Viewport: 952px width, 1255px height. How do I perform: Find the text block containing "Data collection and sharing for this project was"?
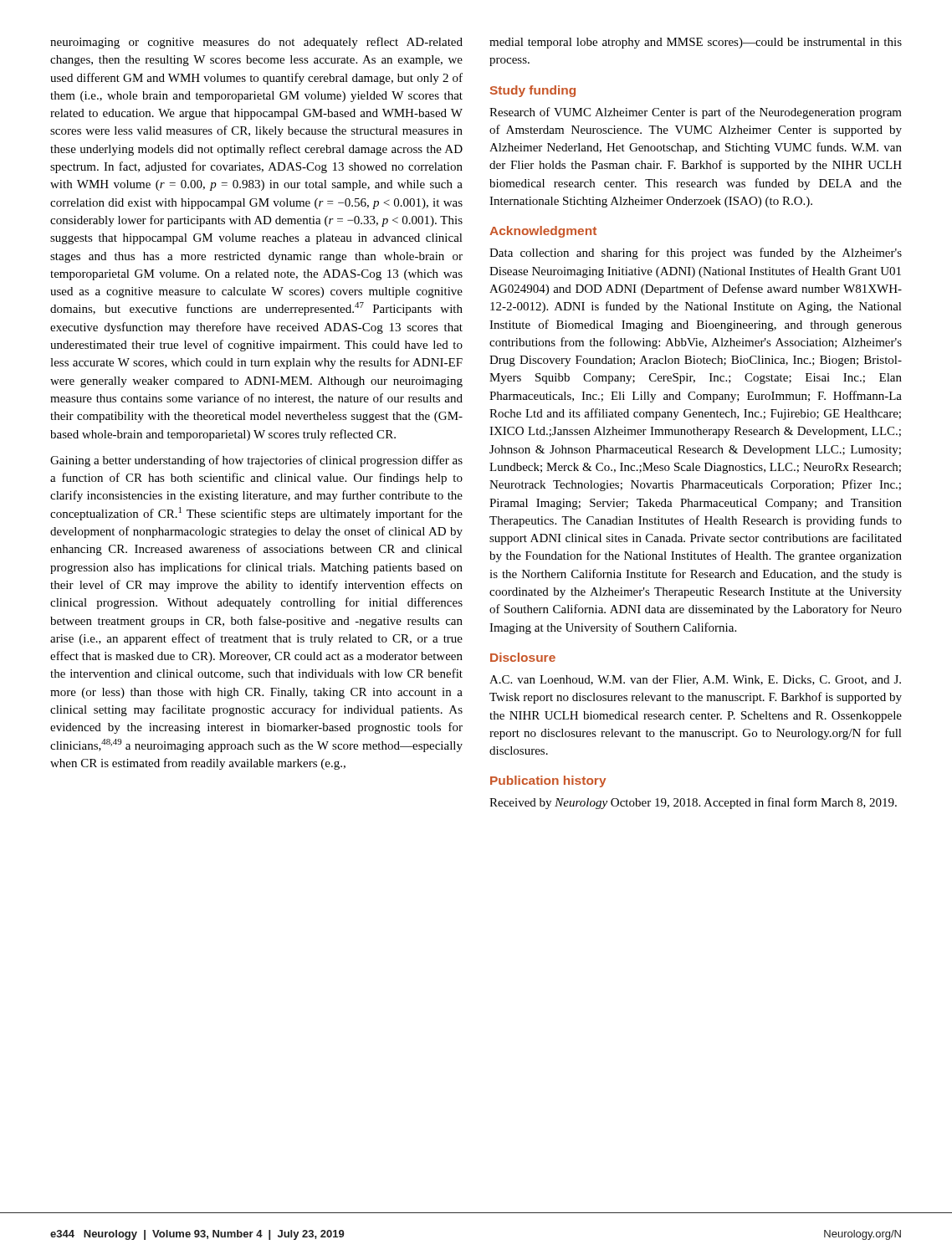click(x=696, y=441)
